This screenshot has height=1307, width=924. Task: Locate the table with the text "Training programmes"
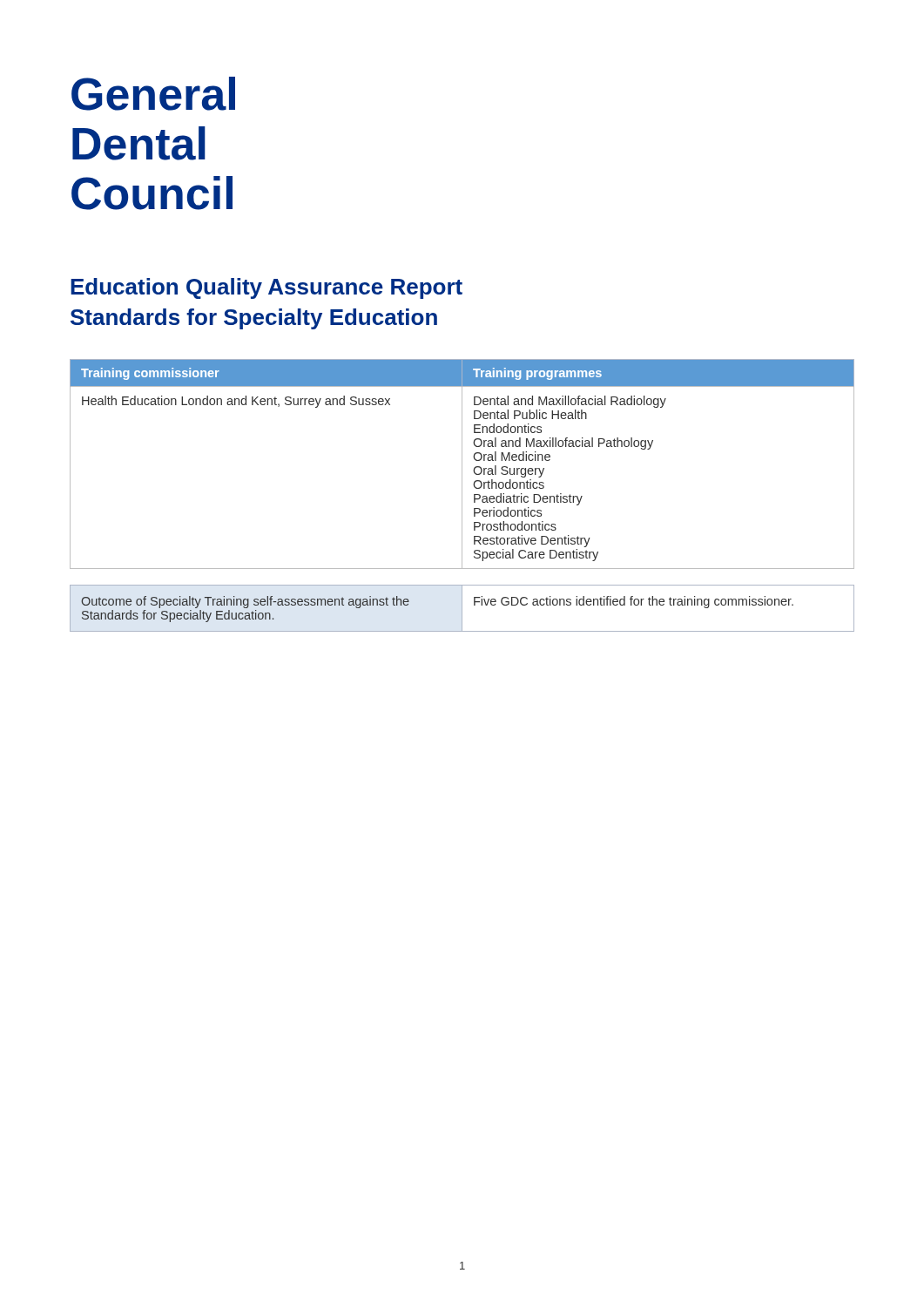[462, 464]
